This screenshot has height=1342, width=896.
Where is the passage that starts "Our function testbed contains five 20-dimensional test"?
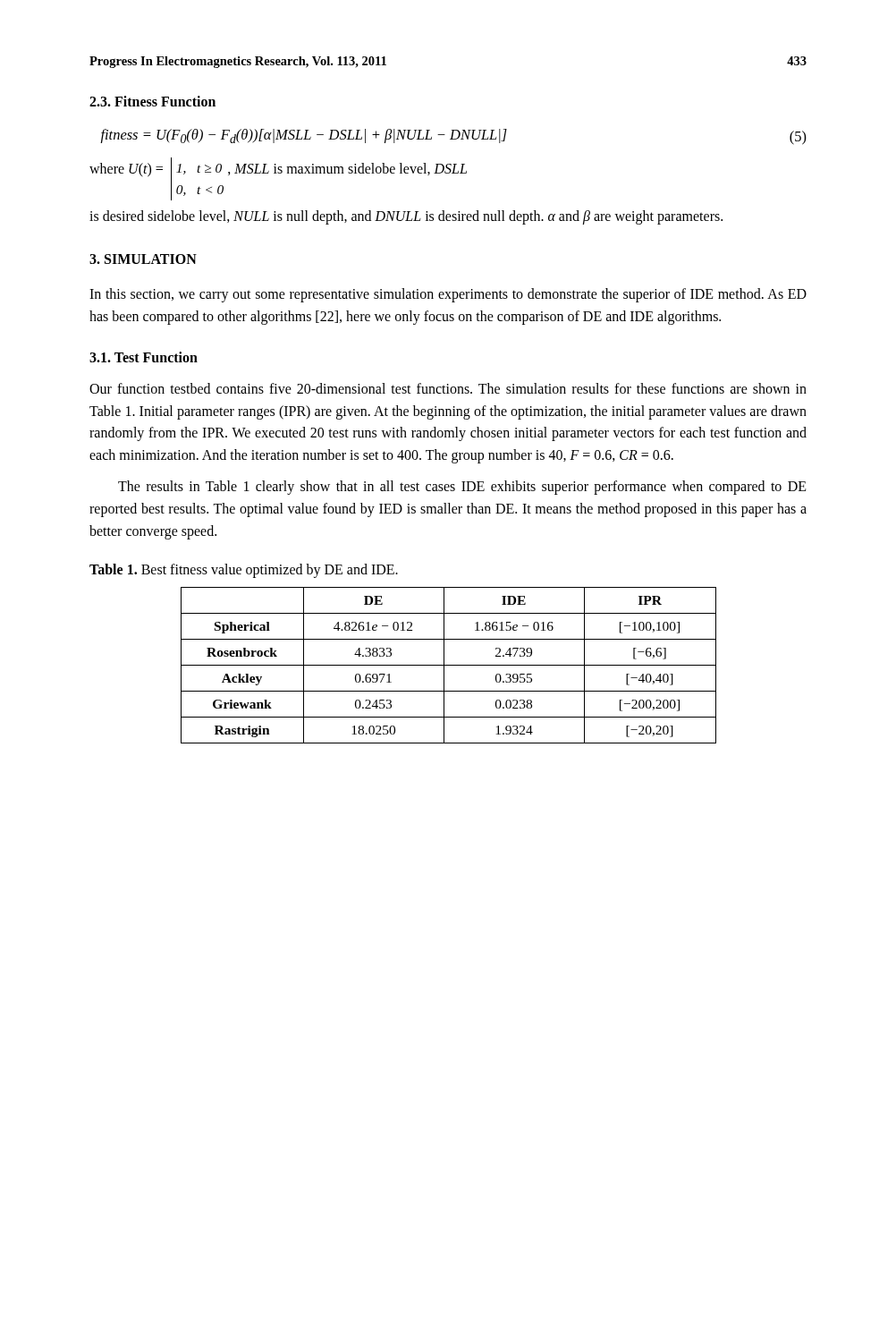[448, 422]
